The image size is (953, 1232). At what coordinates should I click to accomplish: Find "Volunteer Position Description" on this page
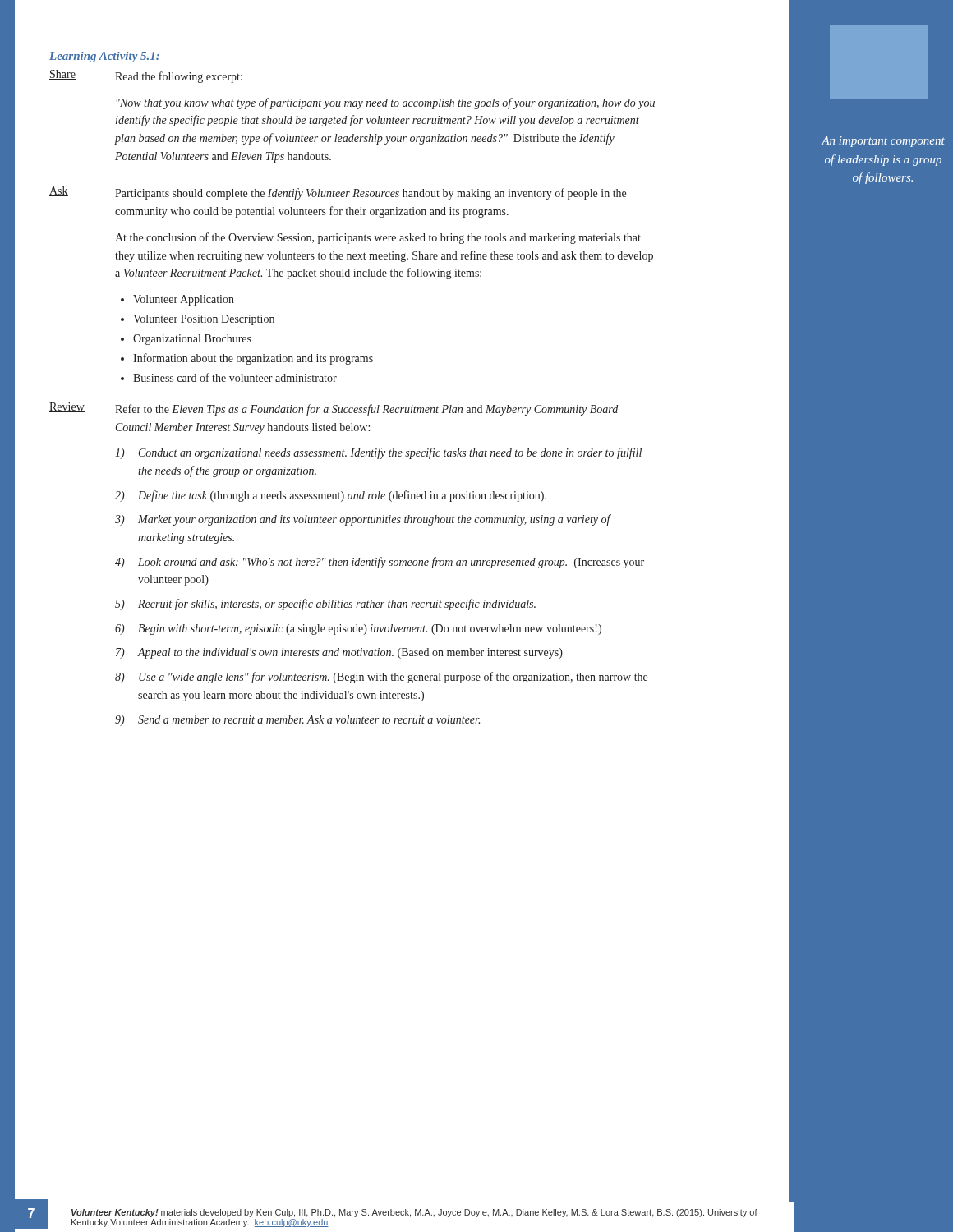click(x=204, y=319)
